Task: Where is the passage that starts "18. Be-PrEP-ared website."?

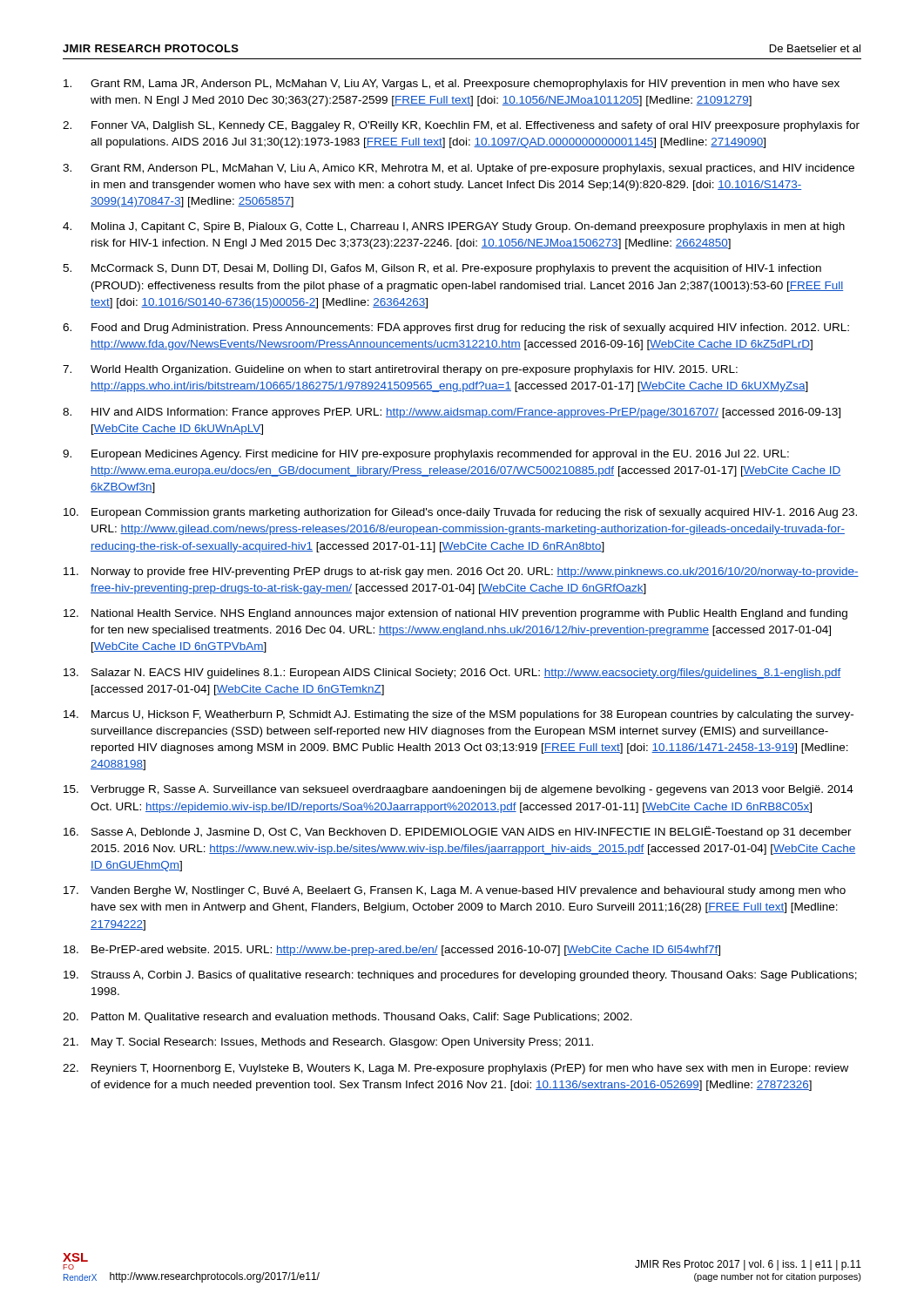Action: pos(462,949)
